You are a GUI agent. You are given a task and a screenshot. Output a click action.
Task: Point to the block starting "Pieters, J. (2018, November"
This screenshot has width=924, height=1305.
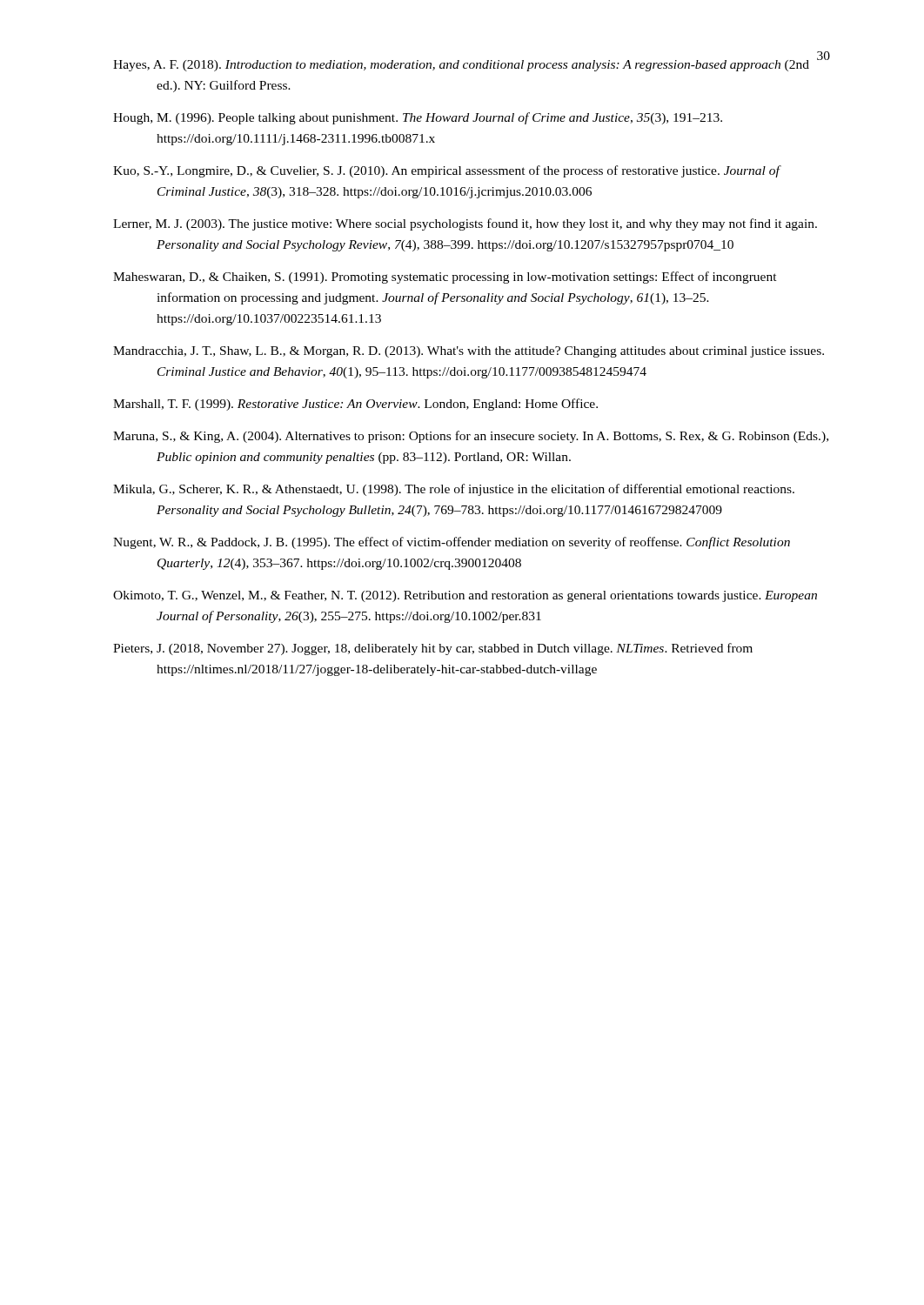433,658
